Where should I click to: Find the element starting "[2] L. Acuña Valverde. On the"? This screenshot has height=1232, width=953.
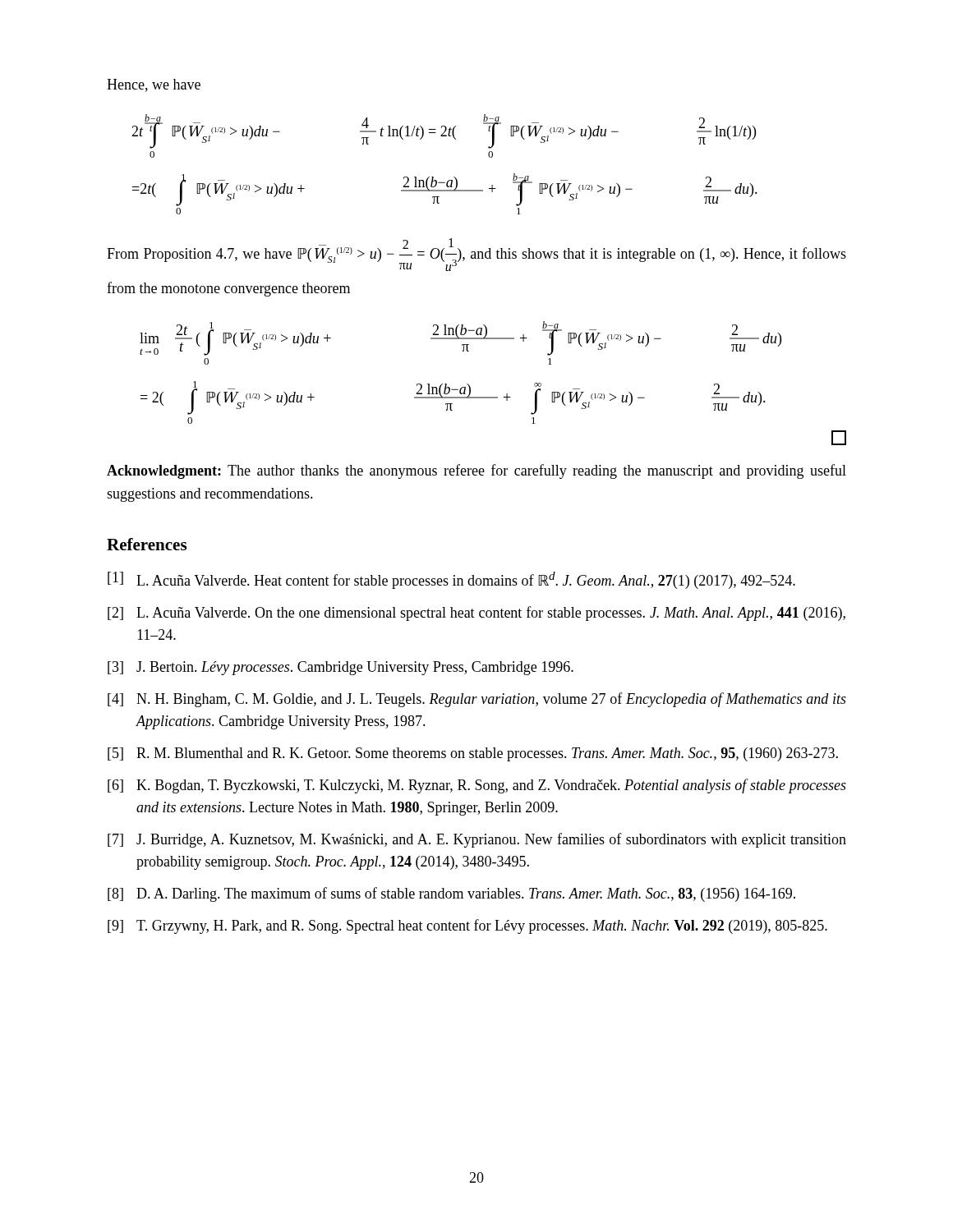[x=476, y=625]
